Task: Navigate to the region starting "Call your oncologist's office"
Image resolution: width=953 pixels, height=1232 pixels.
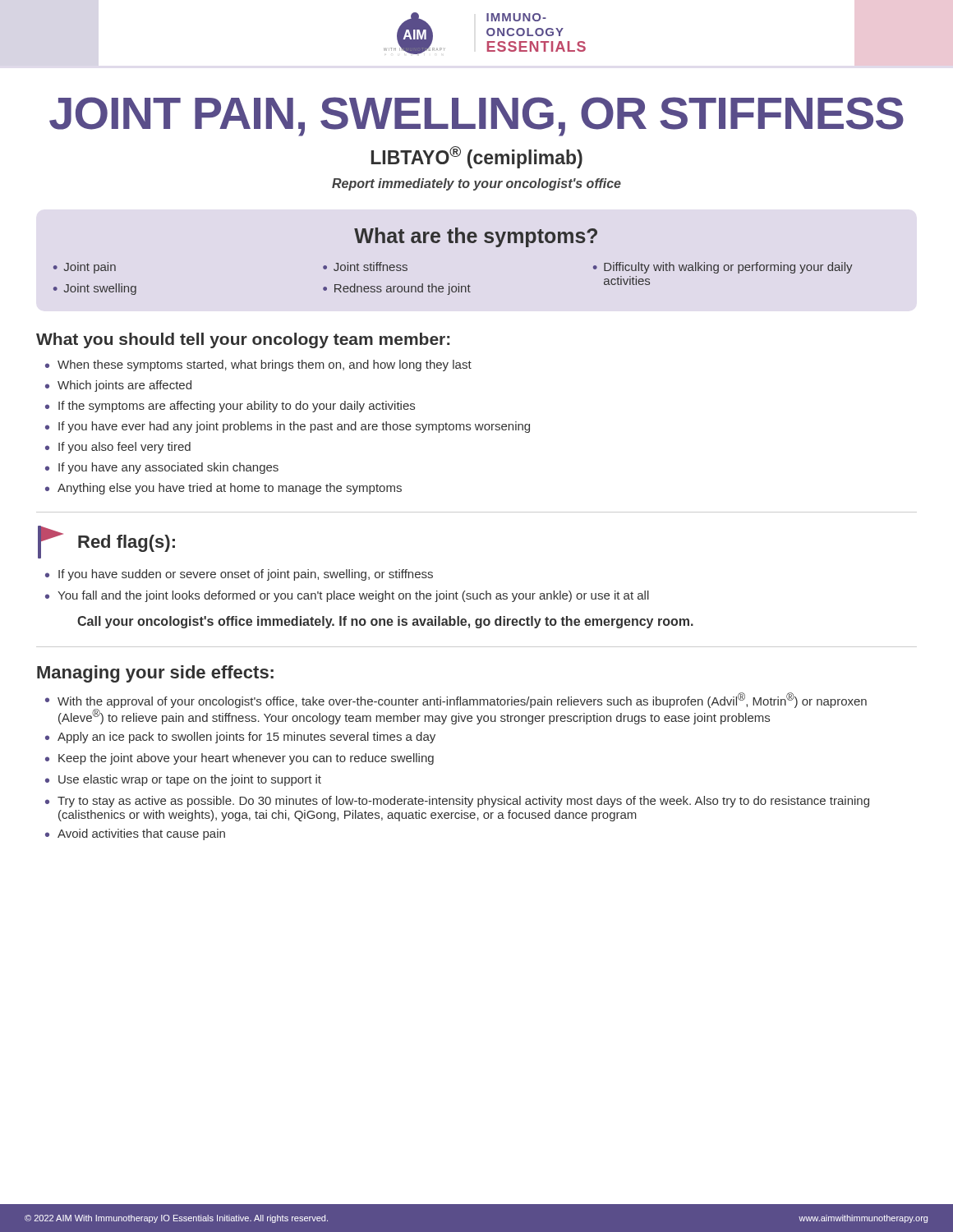Action: click(385, 622)
